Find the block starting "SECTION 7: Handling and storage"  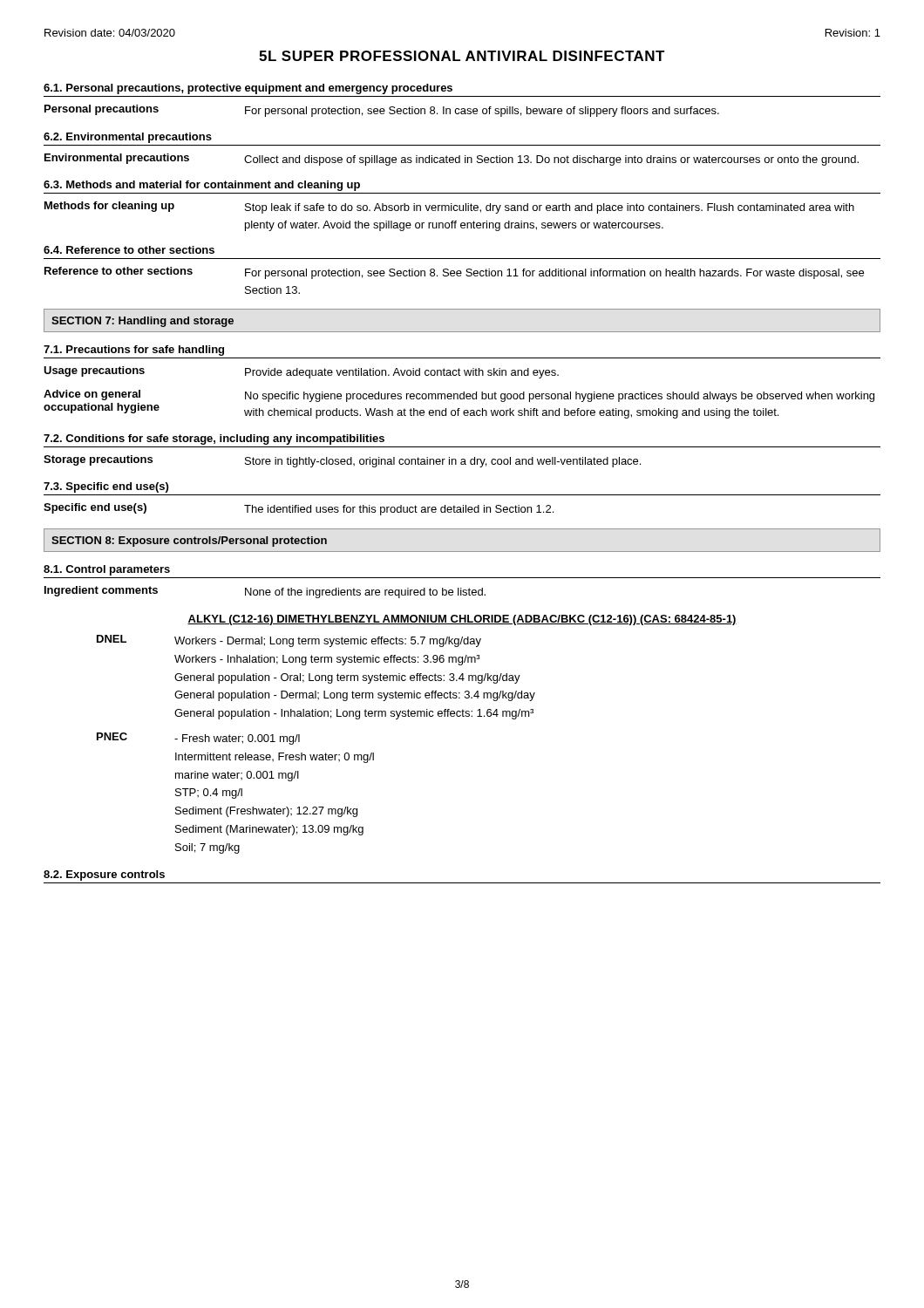coord(143,320)
